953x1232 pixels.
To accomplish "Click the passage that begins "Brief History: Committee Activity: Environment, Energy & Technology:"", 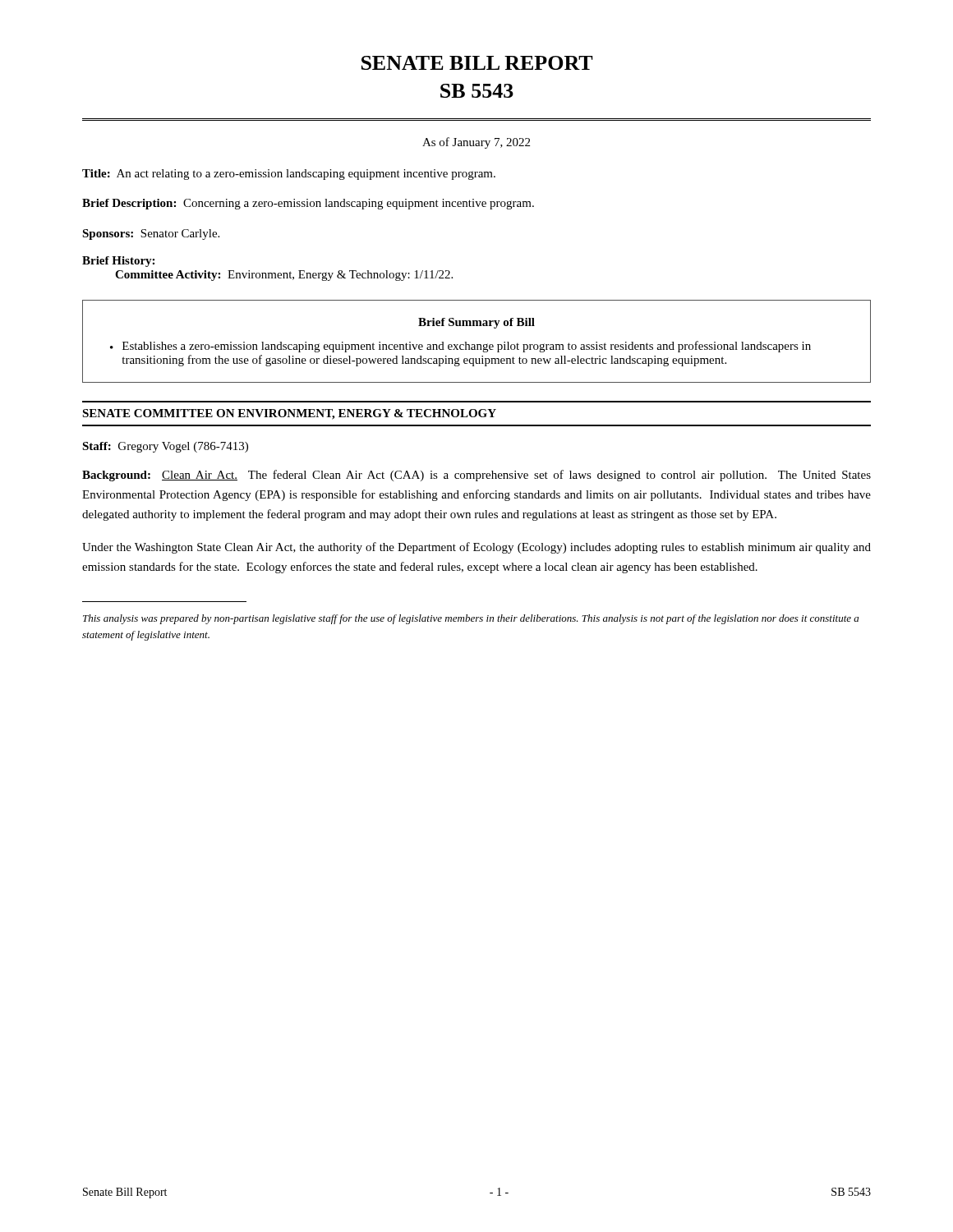I will click(118, 262).
